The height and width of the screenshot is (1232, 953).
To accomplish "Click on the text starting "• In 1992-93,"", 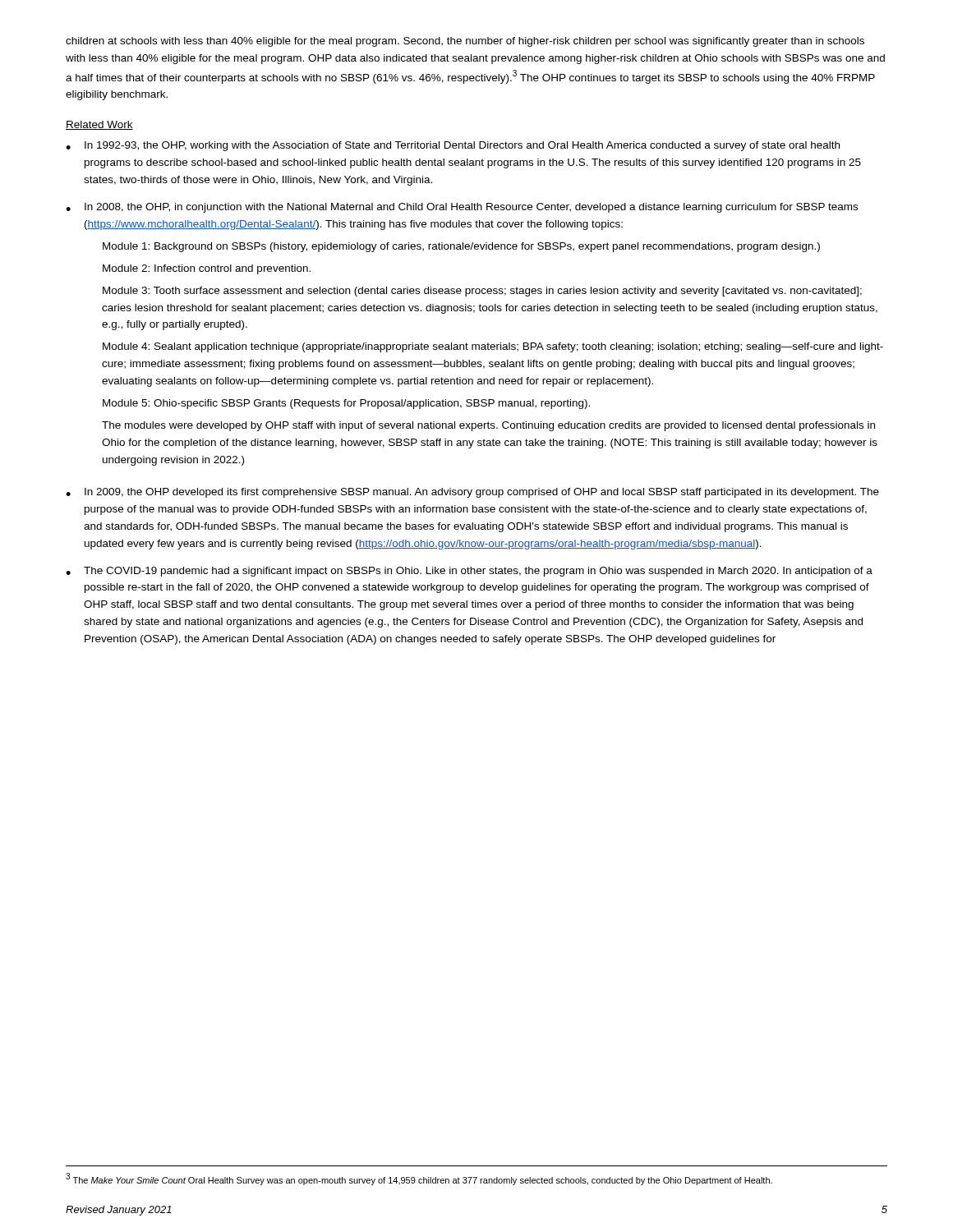I will (476, 163).
